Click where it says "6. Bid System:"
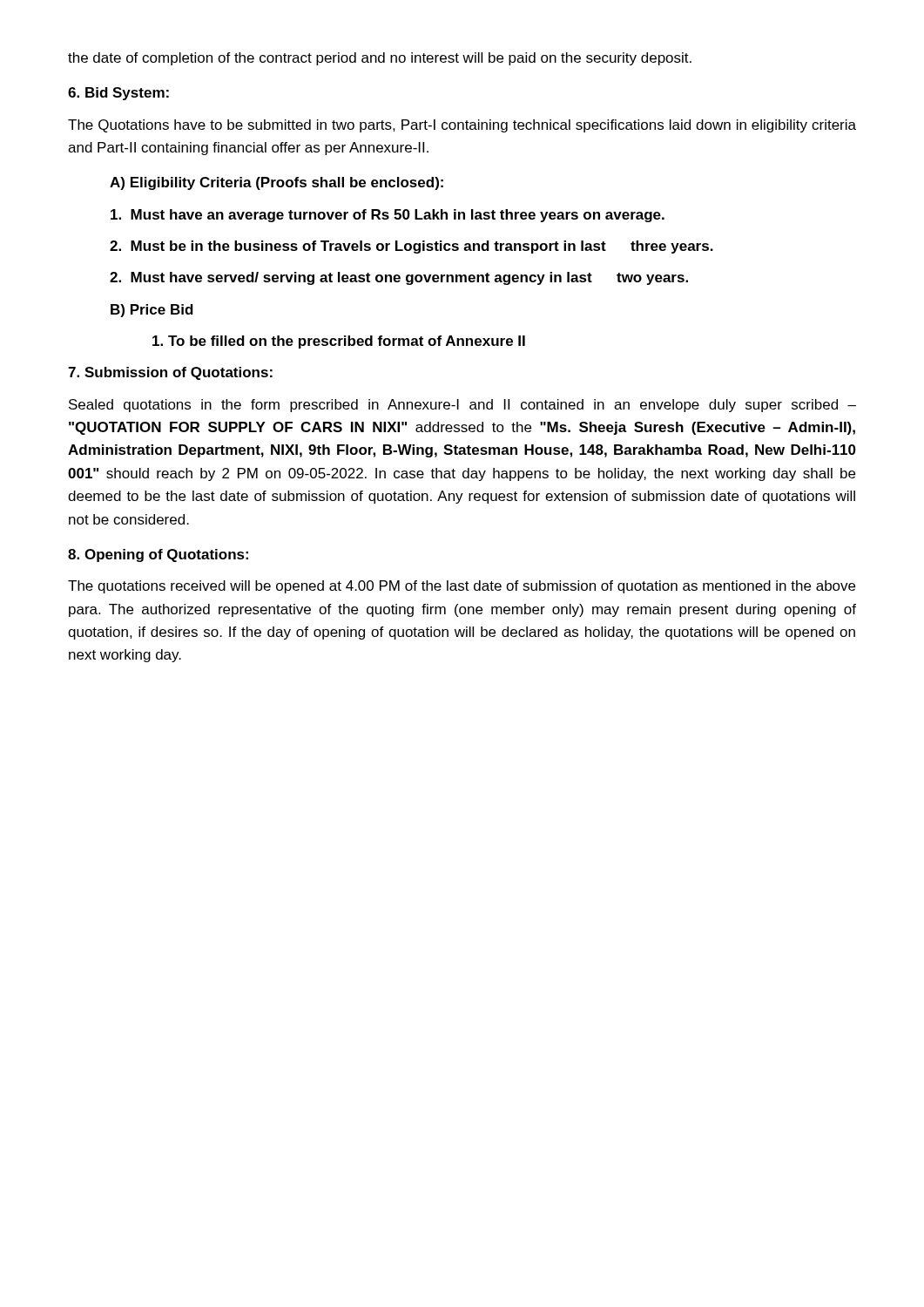 click(119, 93)
